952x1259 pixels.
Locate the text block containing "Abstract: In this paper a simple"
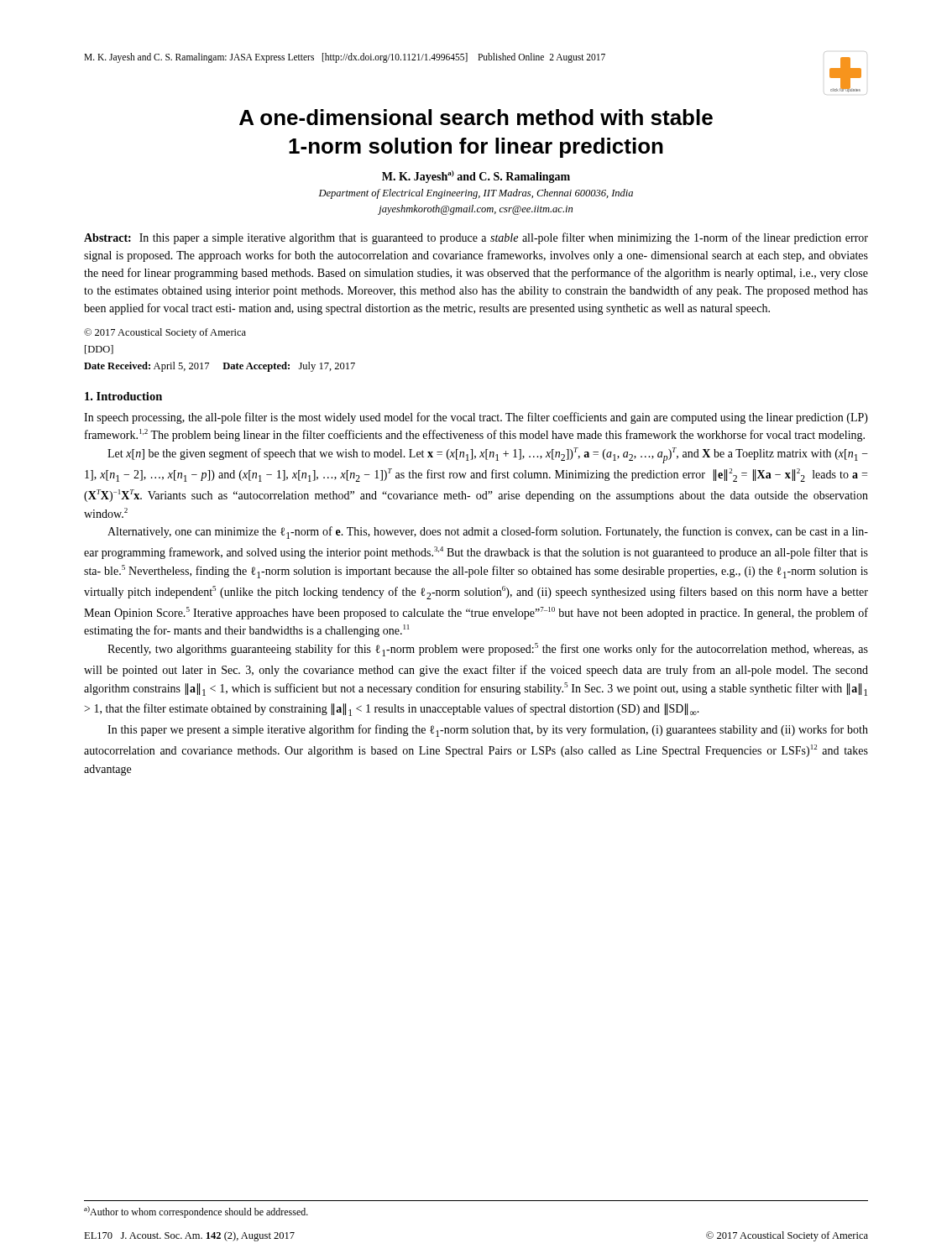pyautogui.click(x=476, y=273)
